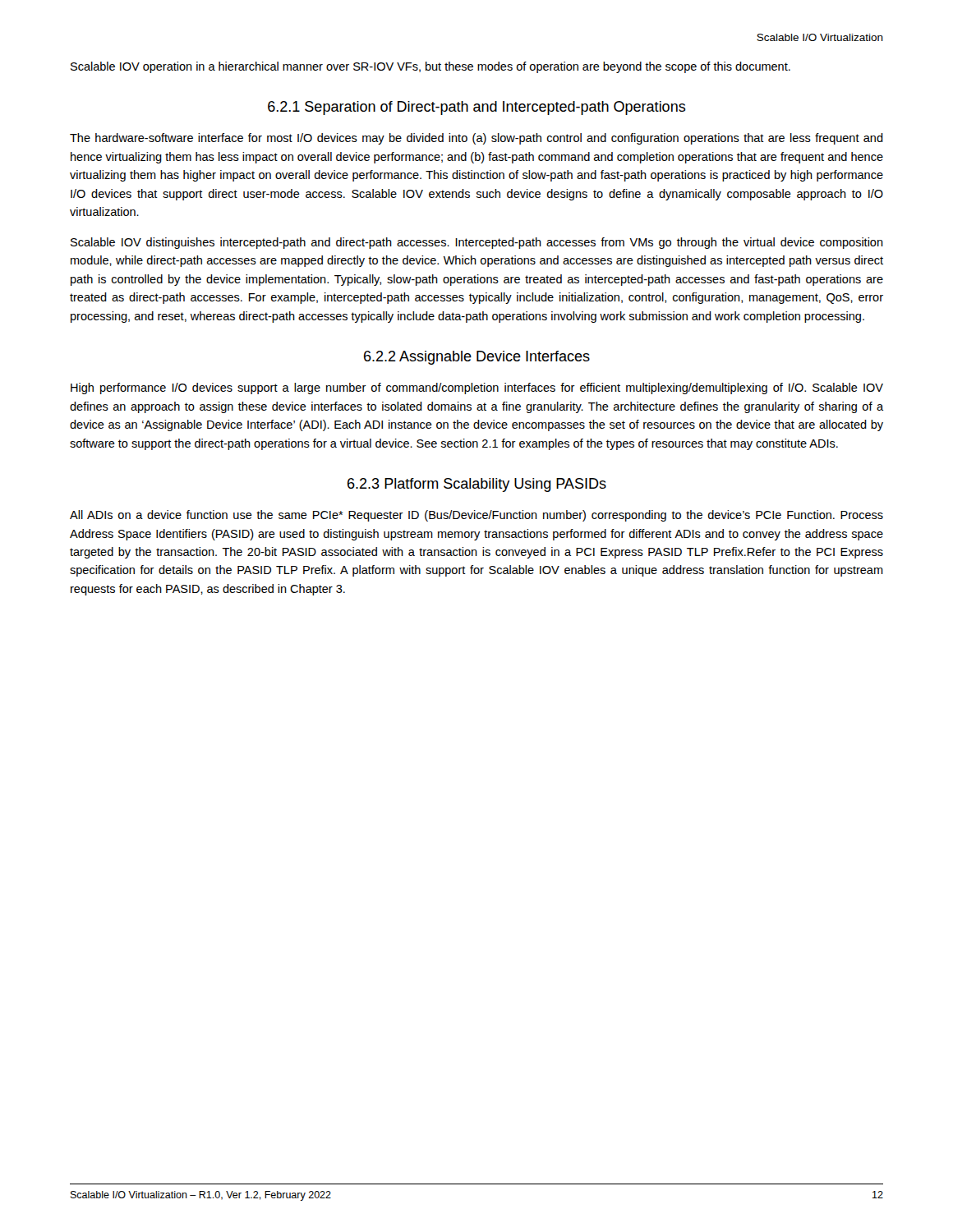Click on the section header that says "6.2.1 Separation of"
953x1232 pixels.
point(476,107)
